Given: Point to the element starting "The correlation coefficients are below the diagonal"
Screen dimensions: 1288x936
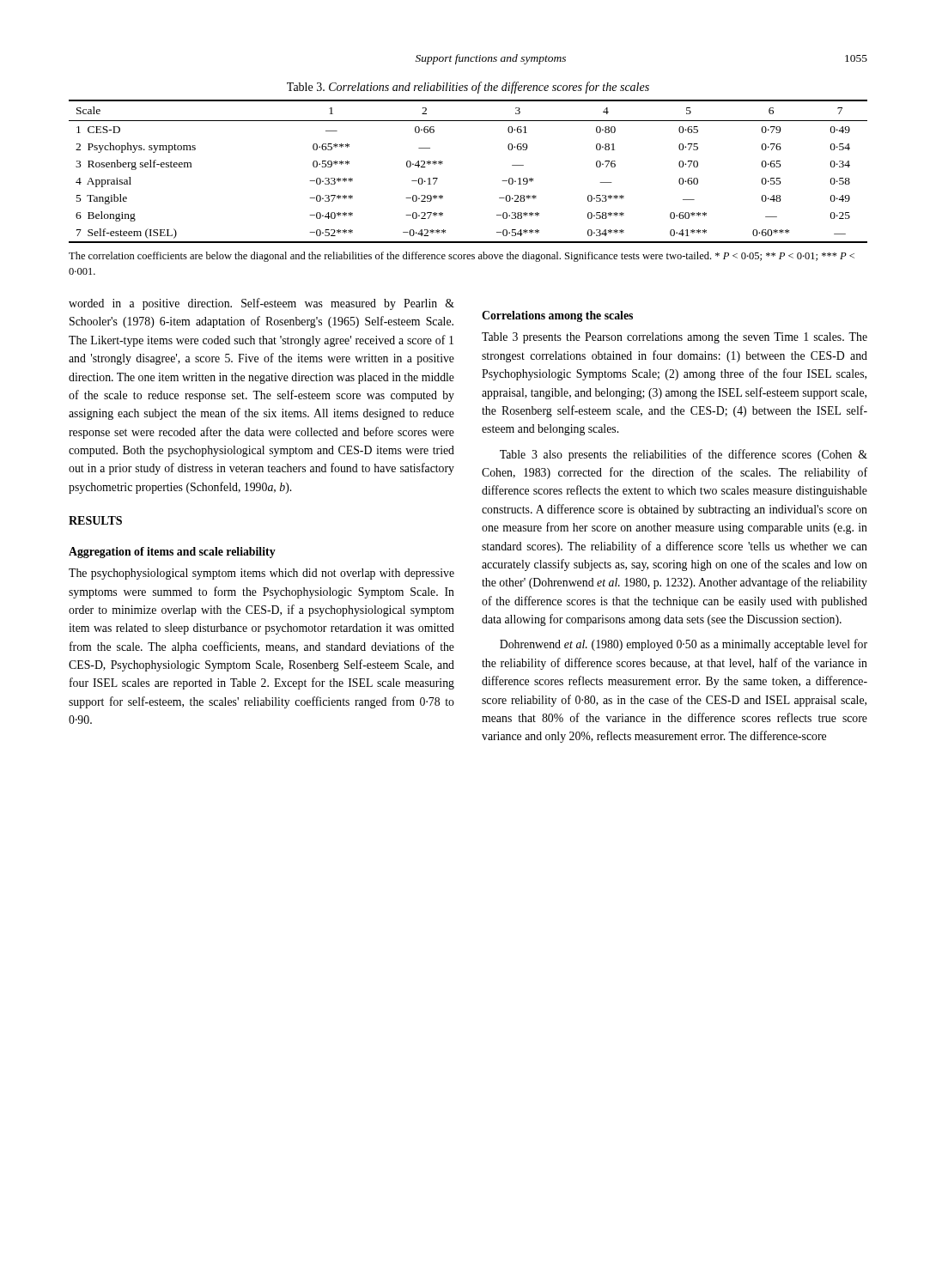Looking at the screenshot, I should pos(462,263).
